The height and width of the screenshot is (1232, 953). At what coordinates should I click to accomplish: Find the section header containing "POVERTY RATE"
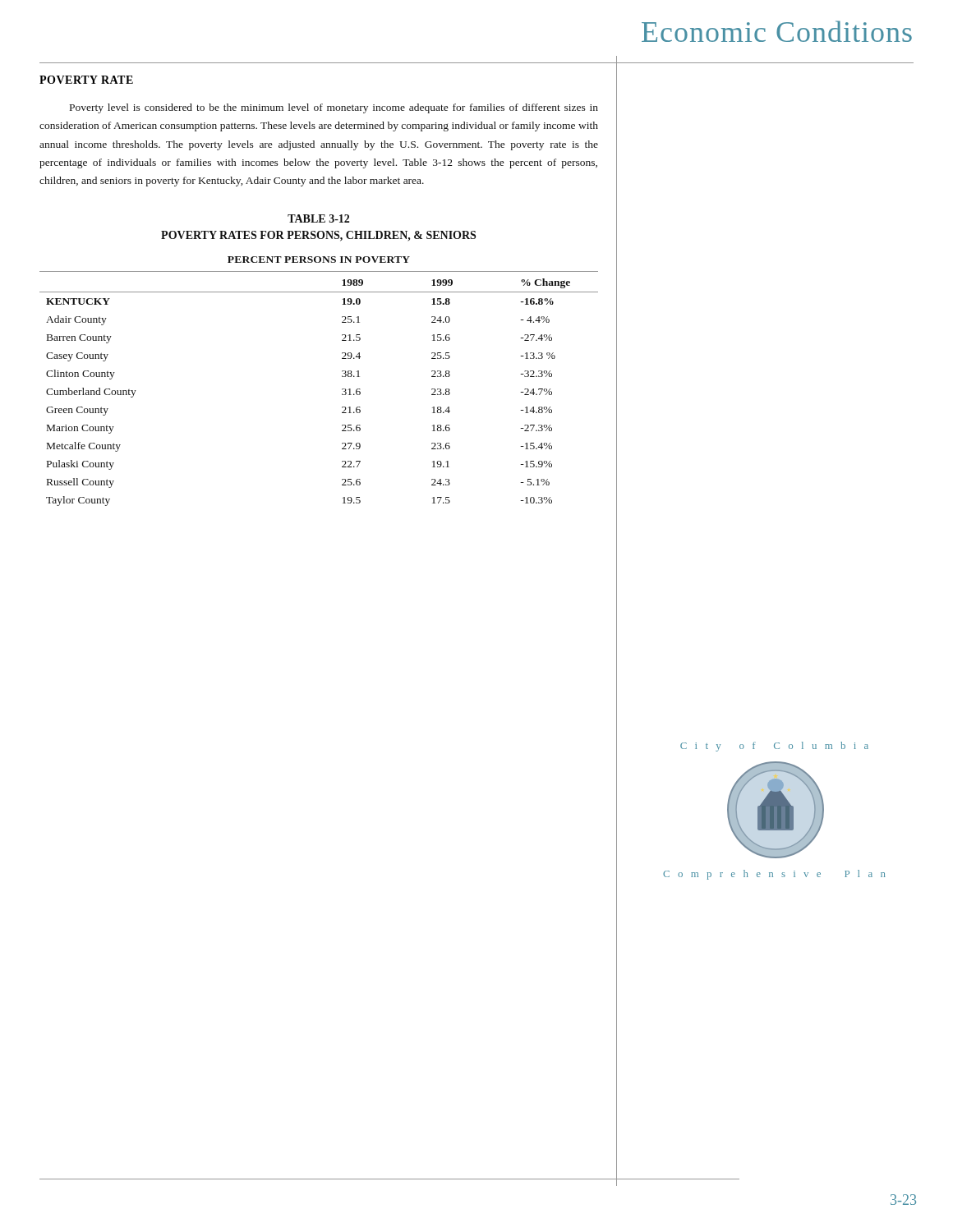[x=87, y=80]
